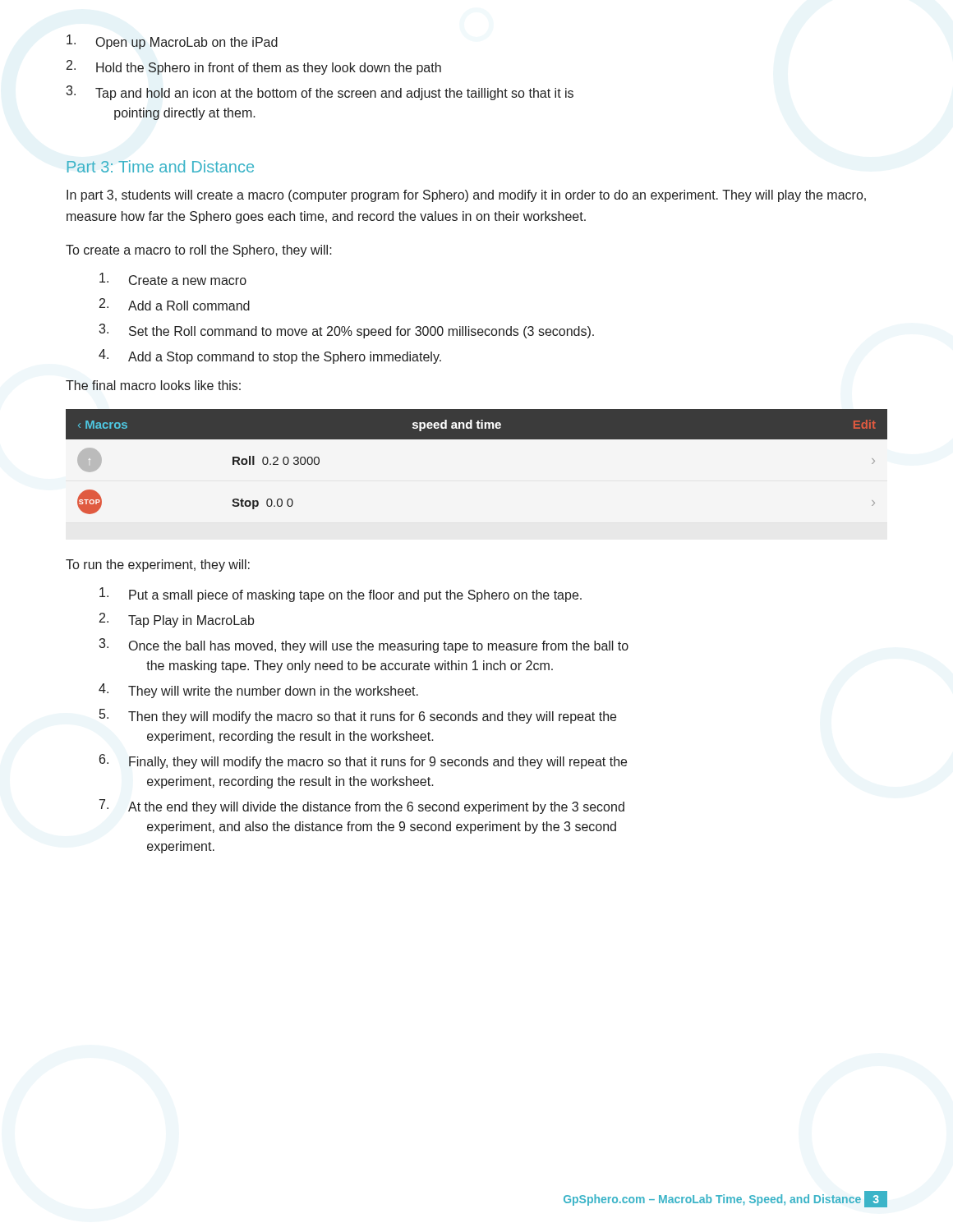
Task: Locate the region starting "To run the experiment, they will:"
Action: [158, 565]
